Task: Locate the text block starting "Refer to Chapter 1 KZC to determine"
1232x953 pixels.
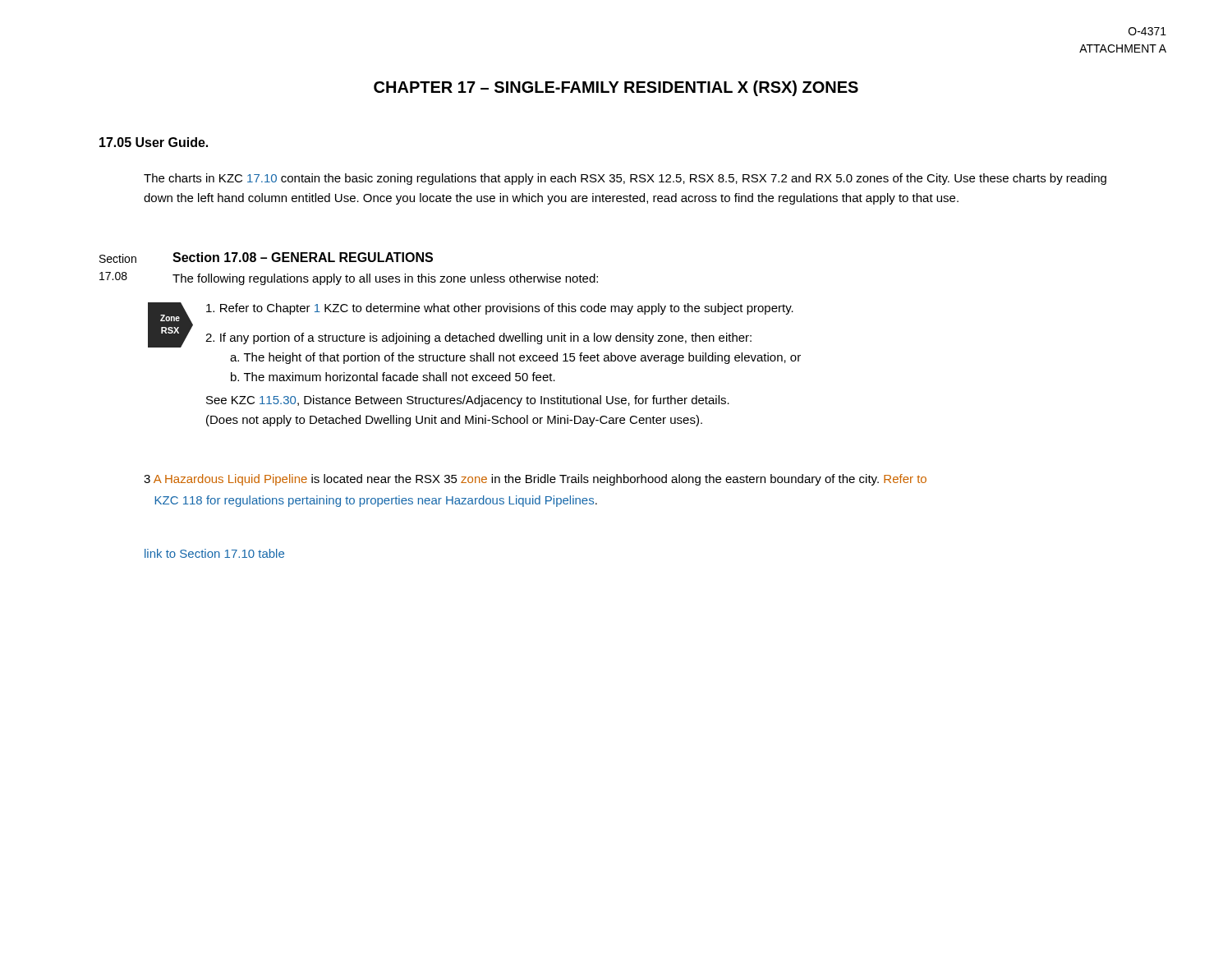Action: pos(500,308)
